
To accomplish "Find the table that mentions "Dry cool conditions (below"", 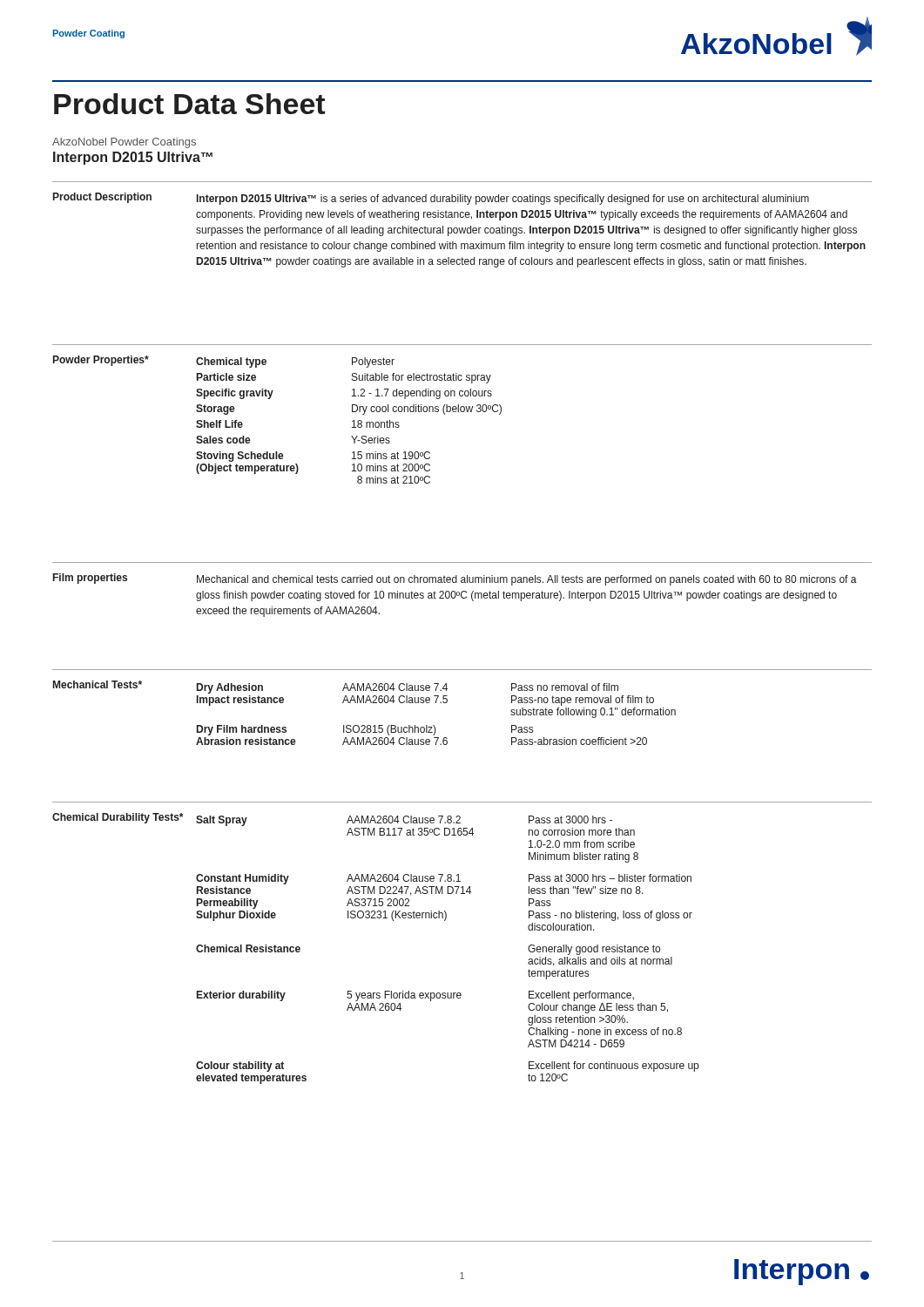I will (x=534, y=421).
